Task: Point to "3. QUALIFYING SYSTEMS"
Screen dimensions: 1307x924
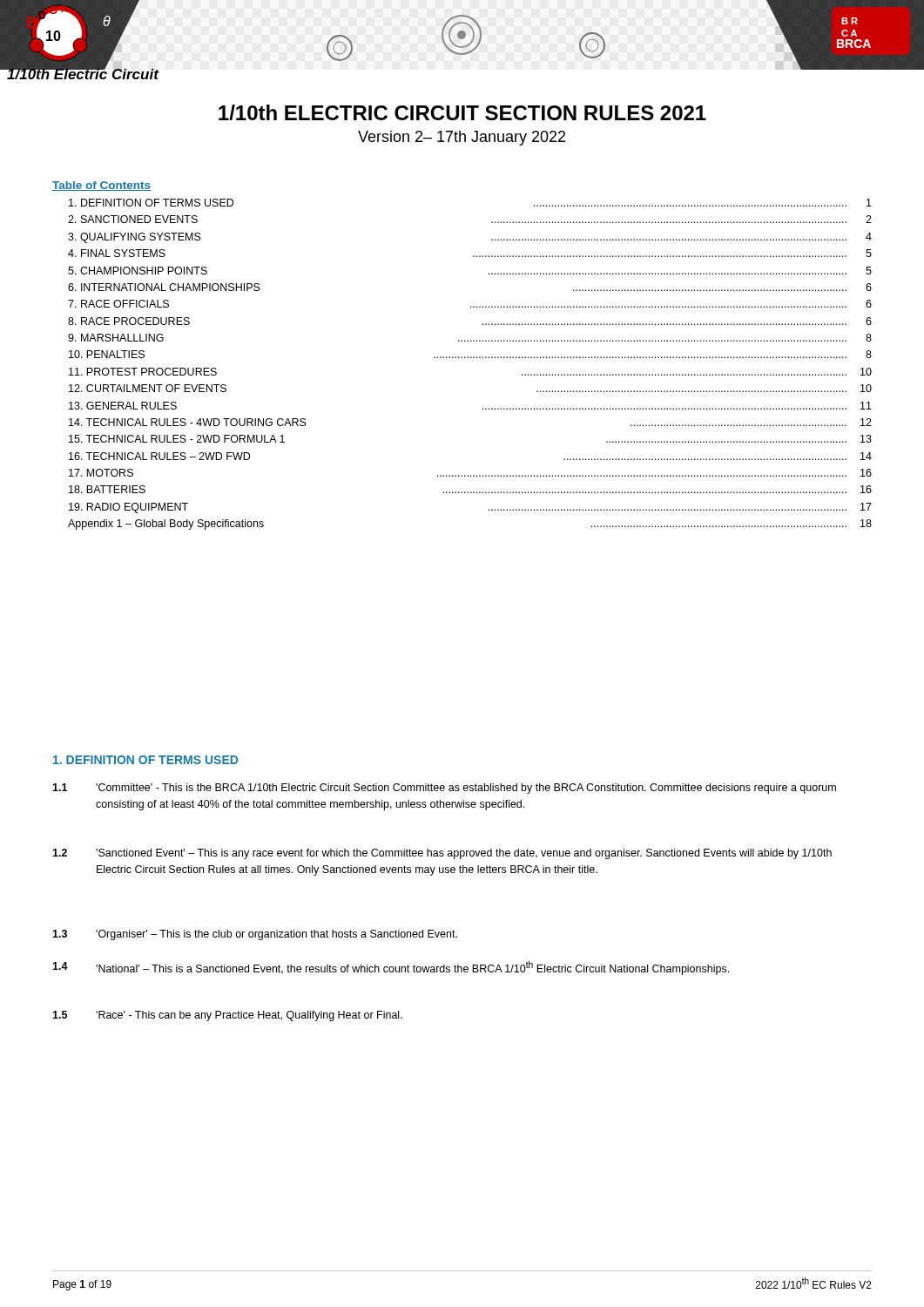Action: [x=134, y=237]
